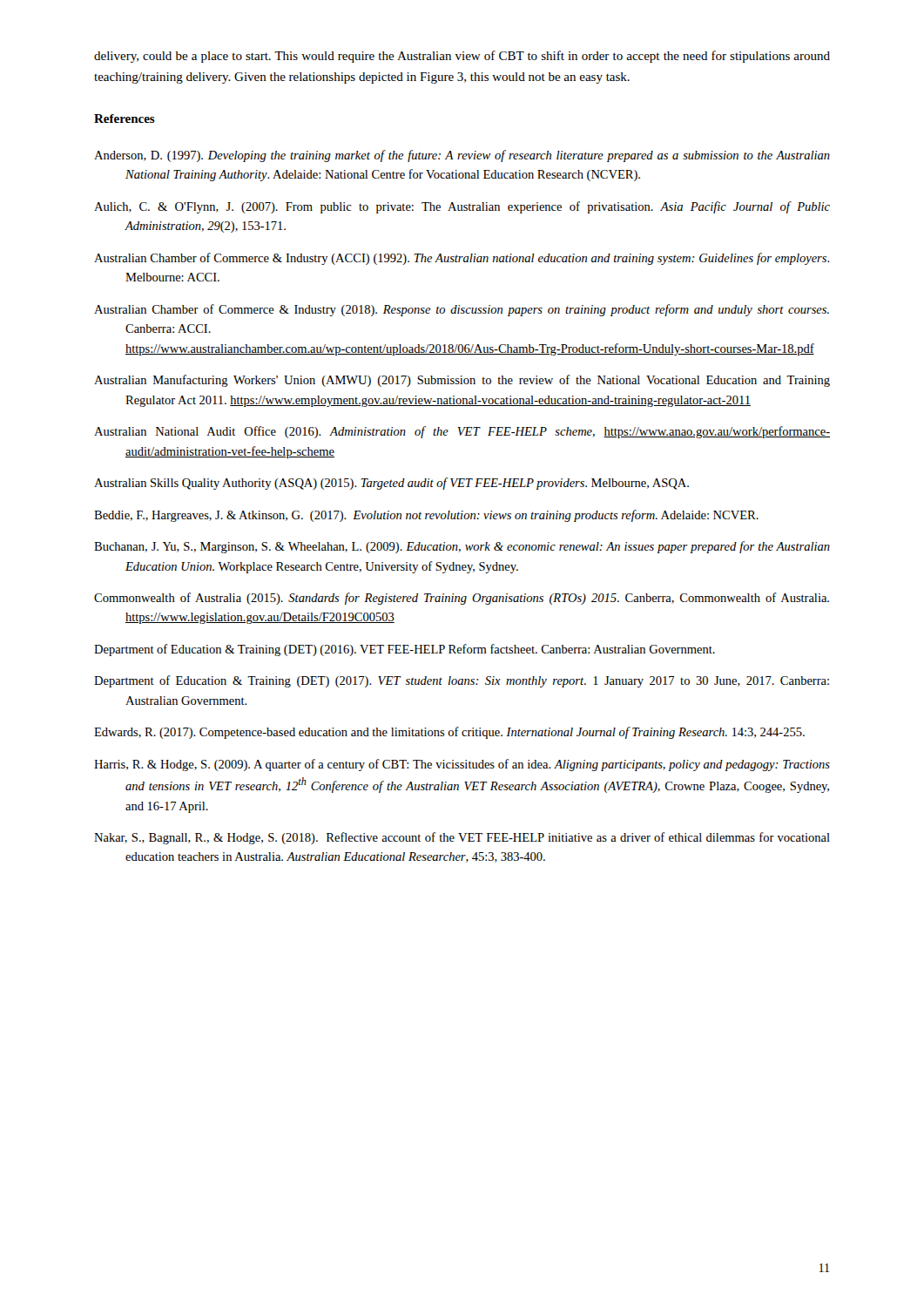Find the passage starting "Aulich, C. & O'Flynn, J. (2007). From"

[462, 216]
